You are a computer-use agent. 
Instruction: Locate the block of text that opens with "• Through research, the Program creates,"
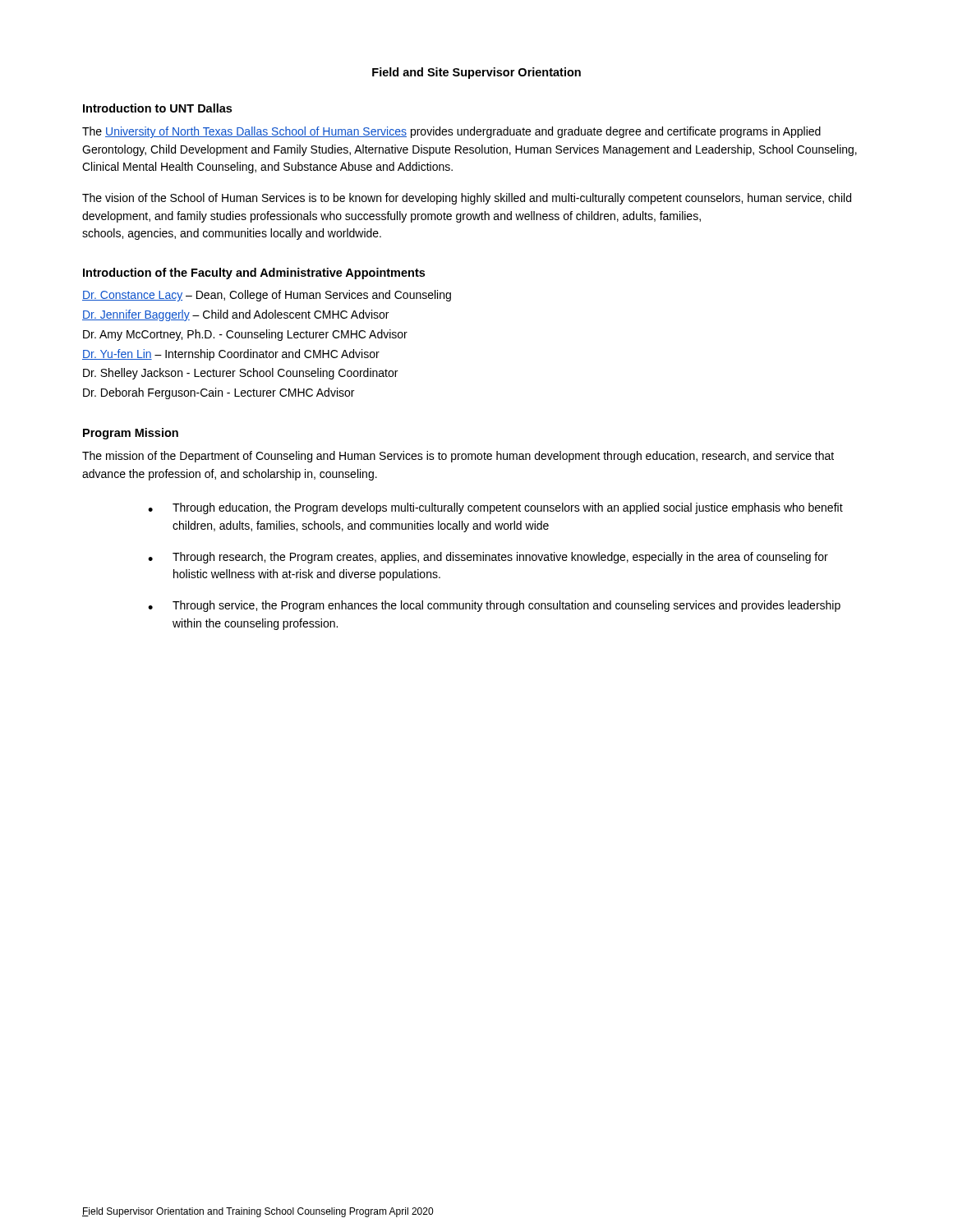point(501,566)
